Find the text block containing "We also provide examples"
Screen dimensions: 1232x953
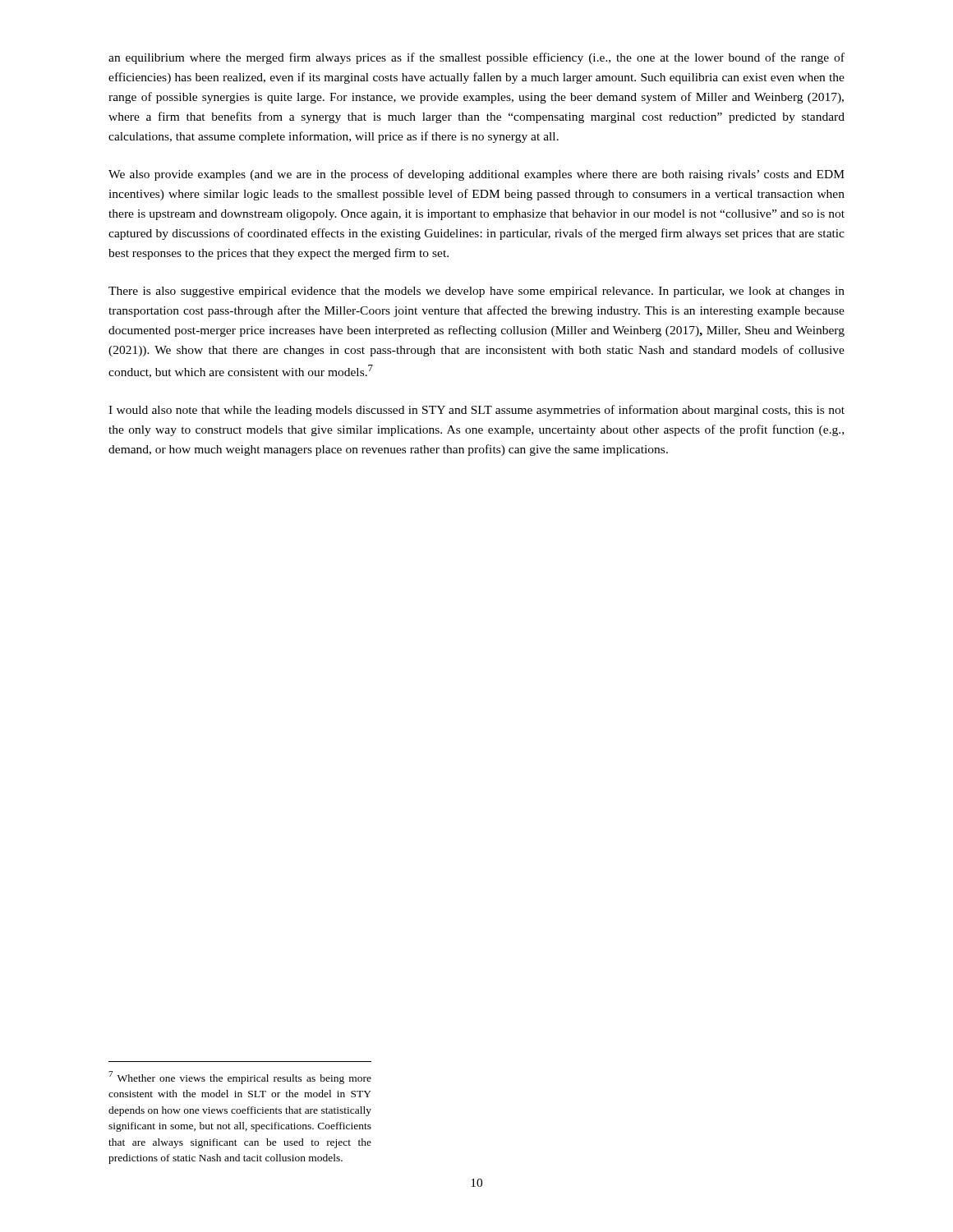[476, 213]
